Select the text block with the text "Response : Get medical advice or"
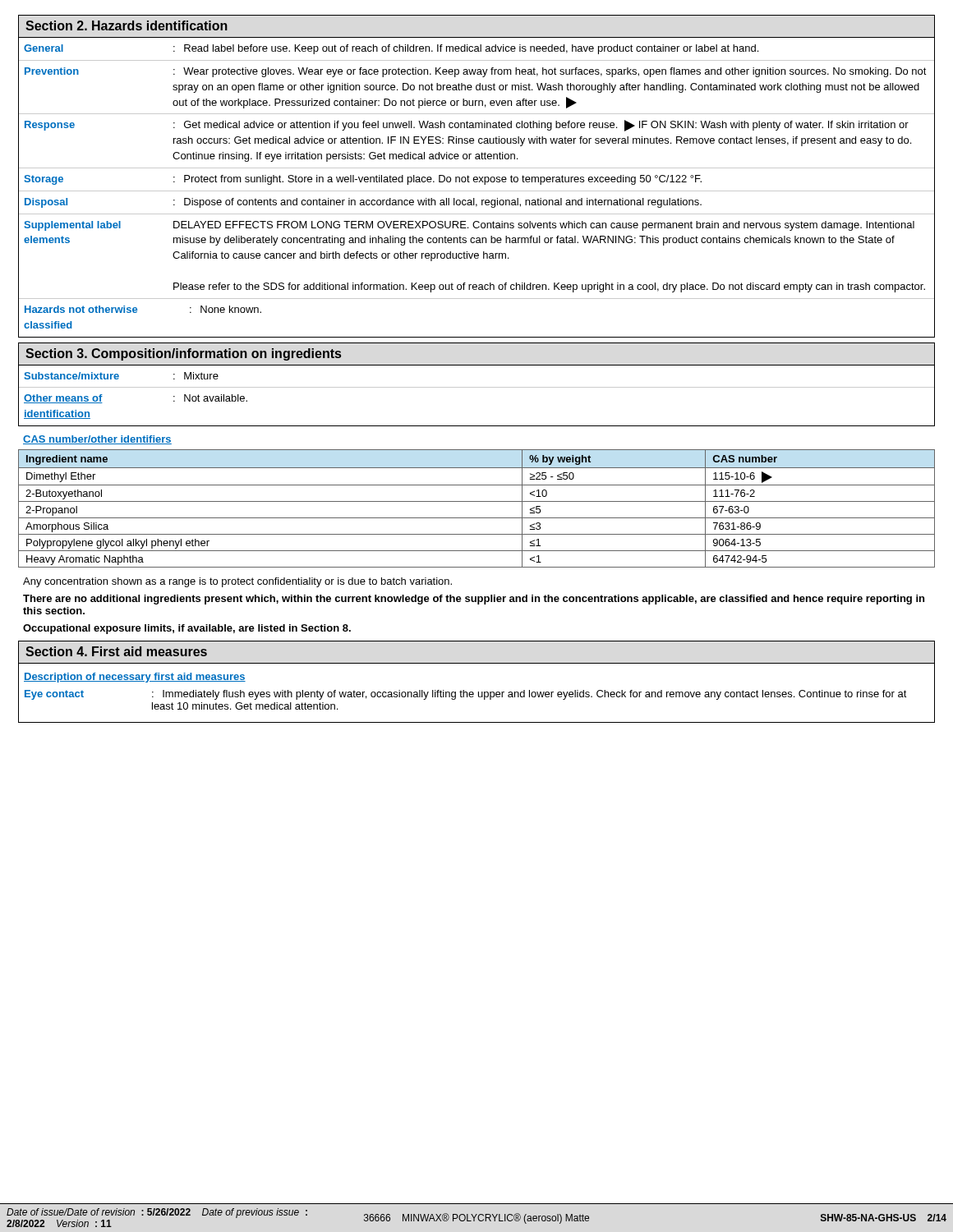The height and width of the screenshot is (1232, 953). tap(476, 141)
